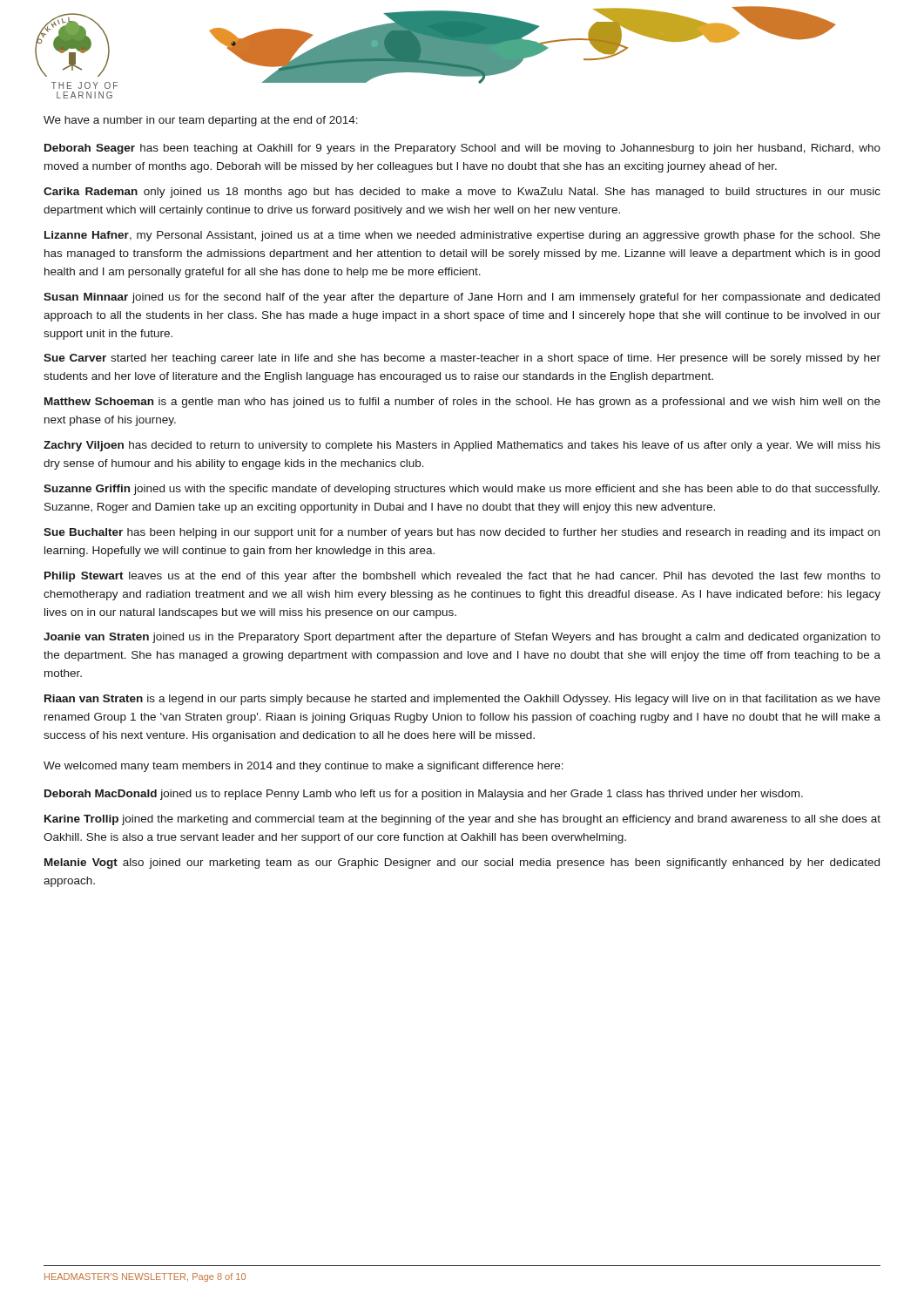Find the block on this page that starts "Lizanne Hafner, my Personal Assistant, joined us"
The image size is (924, 1307).
coord(462,253)
